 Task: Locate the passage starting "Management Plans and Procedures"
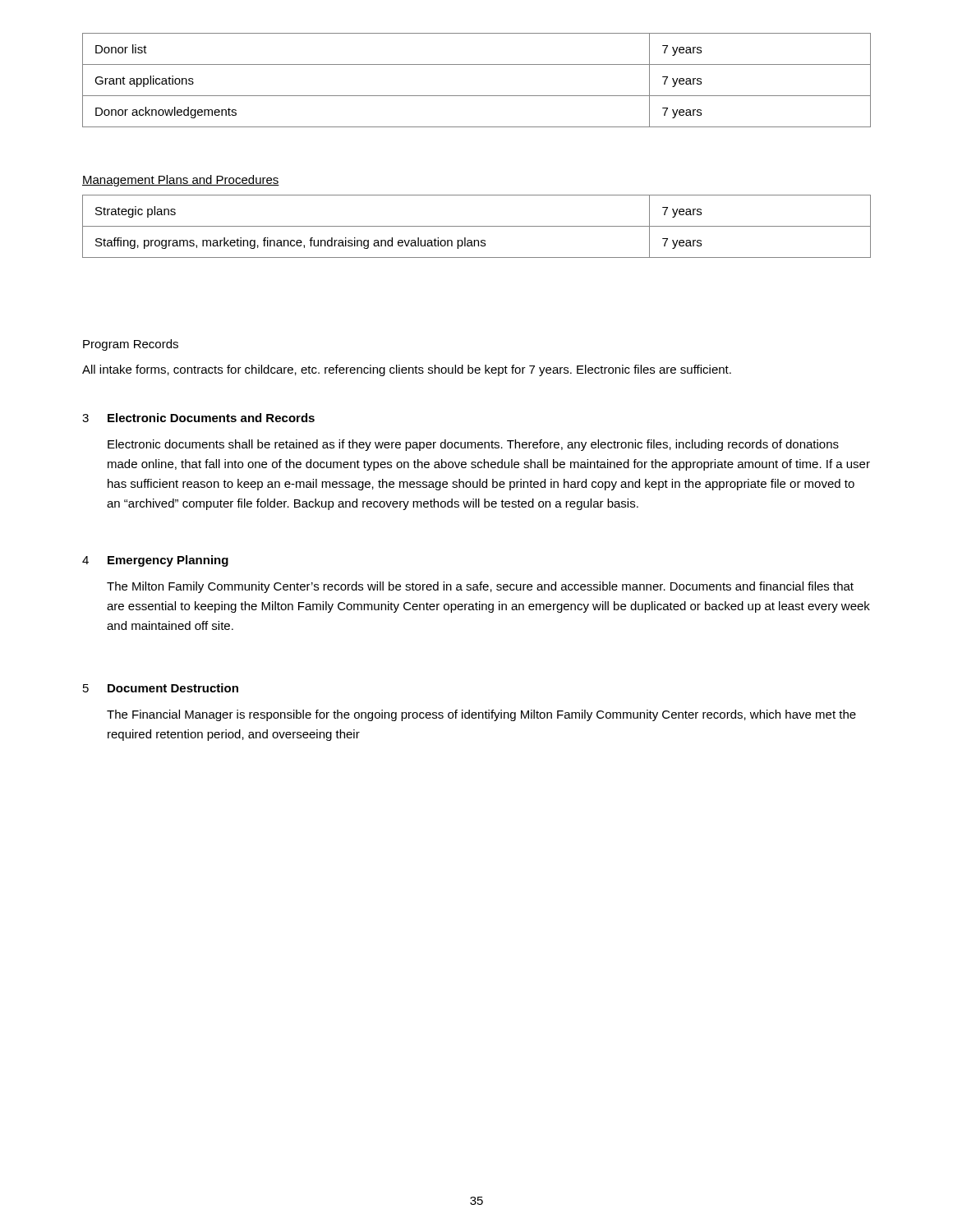180,179
